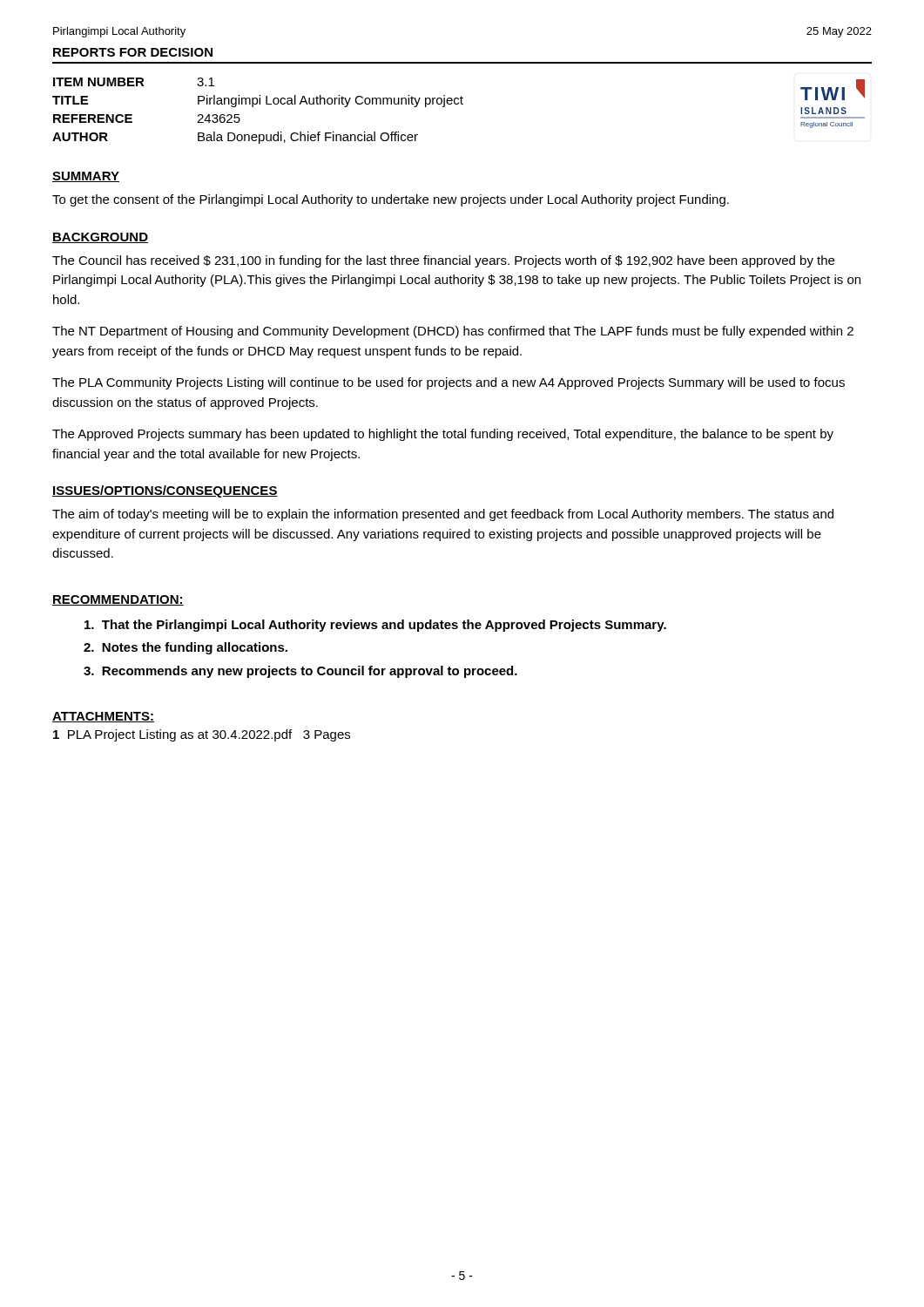The height and width of the screenshot is (1307, 924).
Task: Find the table
Action: click(462, 111)
